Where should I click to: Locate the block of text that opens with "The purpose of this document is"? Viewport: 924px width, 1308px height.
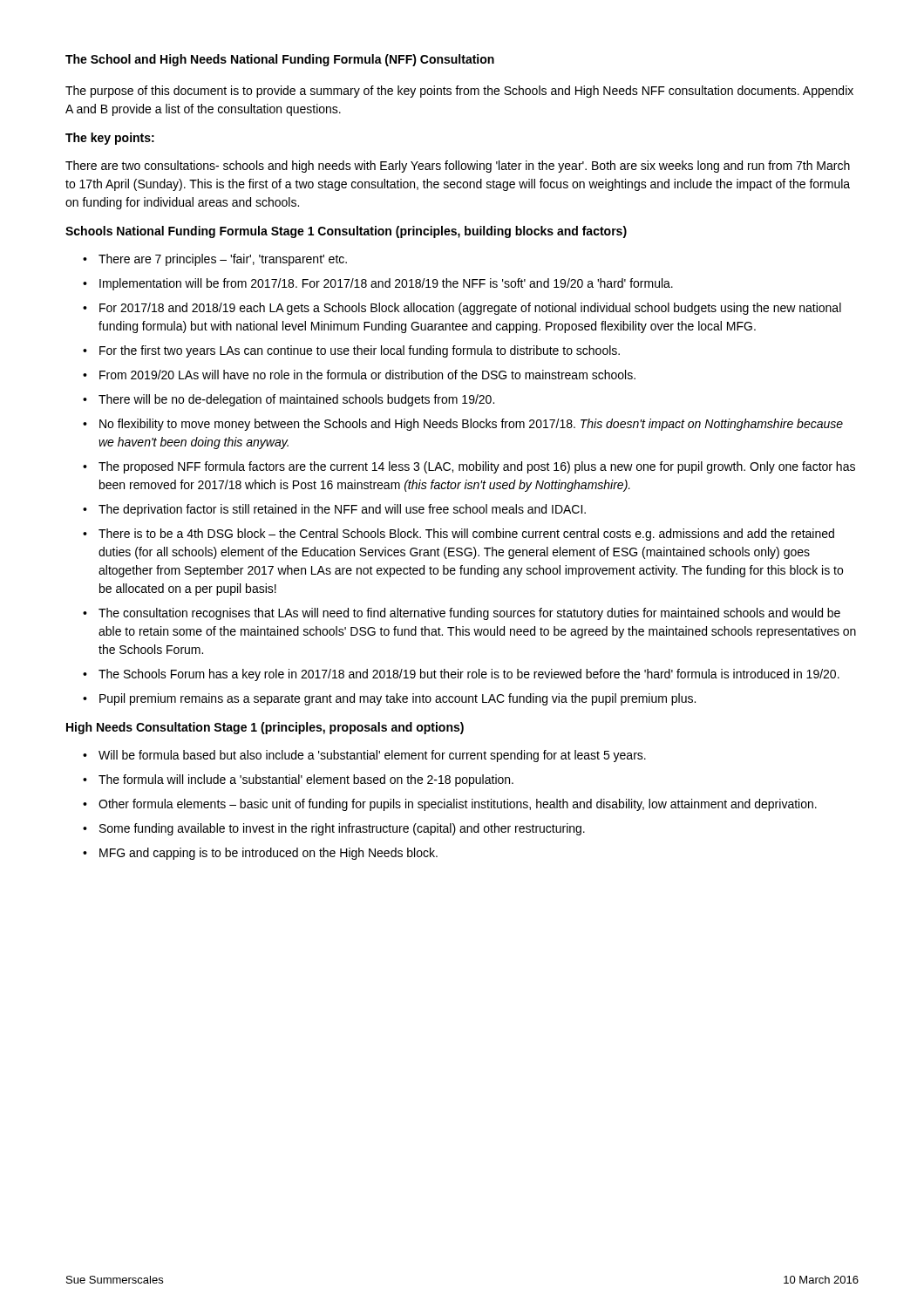point(460,100)
